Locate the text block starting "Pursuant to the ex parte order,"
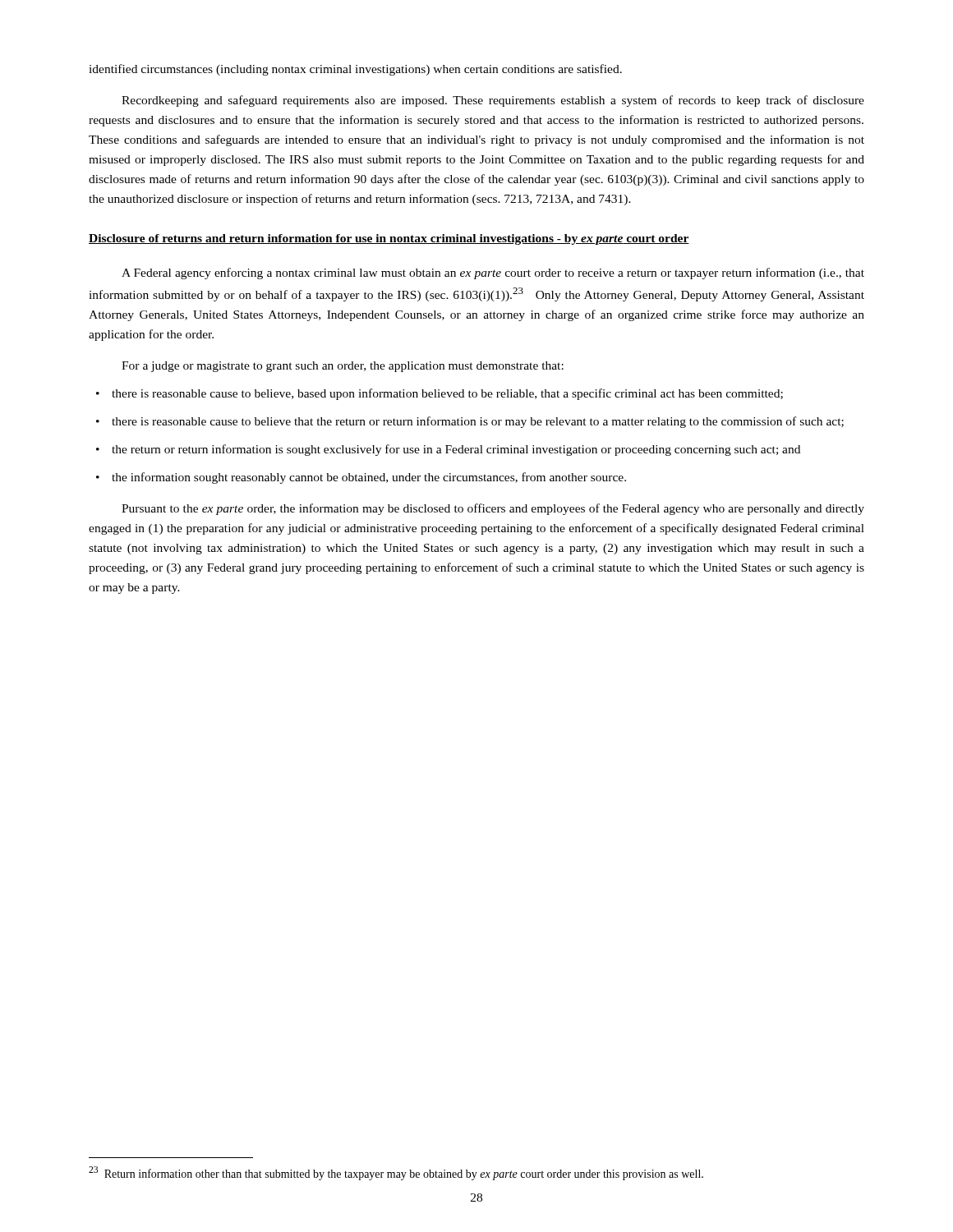Image resolution: width=953 pixels, height=1232 pixels. [x=476, y=548]
